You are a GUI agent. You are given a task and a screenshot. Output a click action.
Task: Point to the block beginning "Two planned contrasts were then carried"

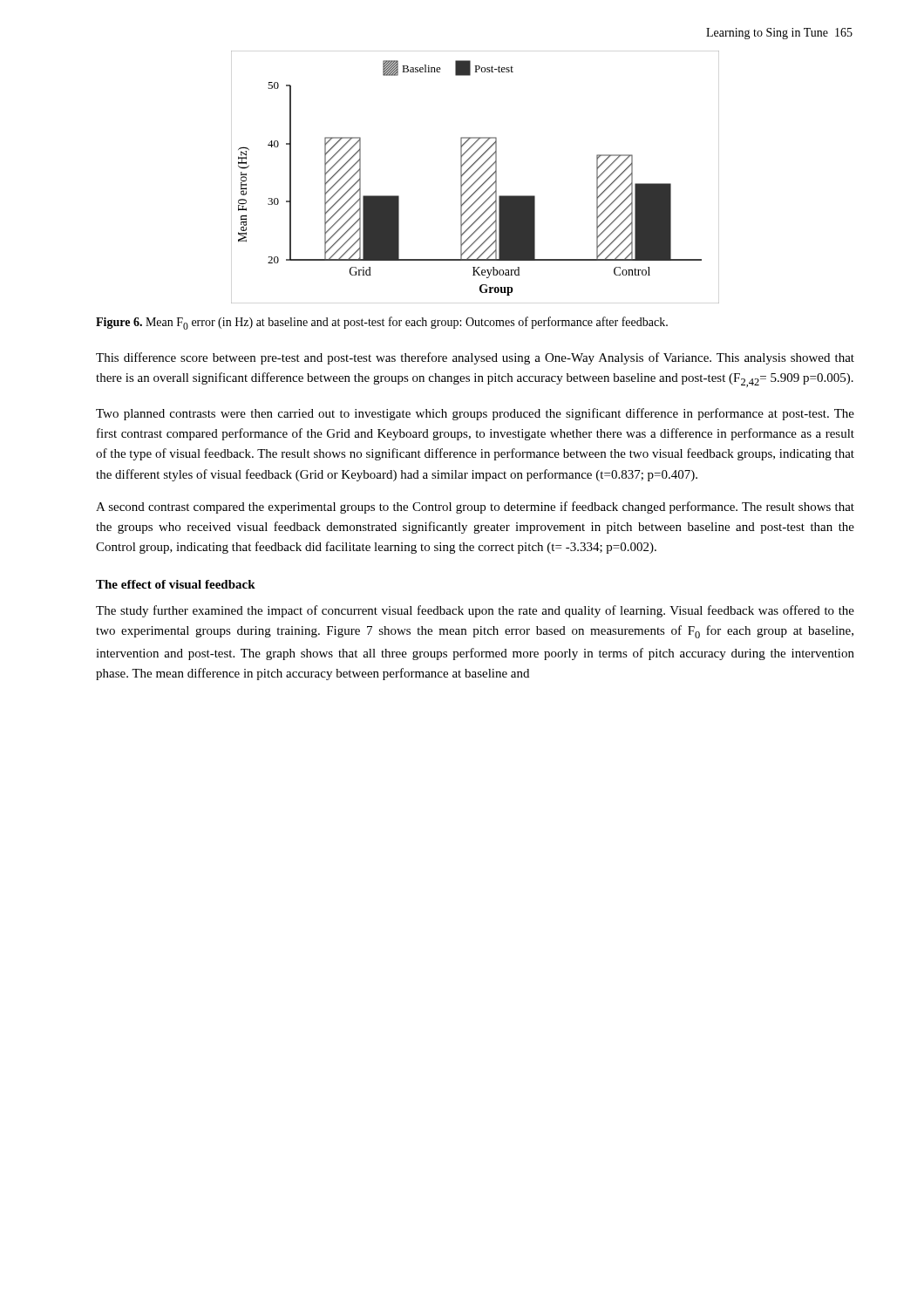tap(475, 444)
